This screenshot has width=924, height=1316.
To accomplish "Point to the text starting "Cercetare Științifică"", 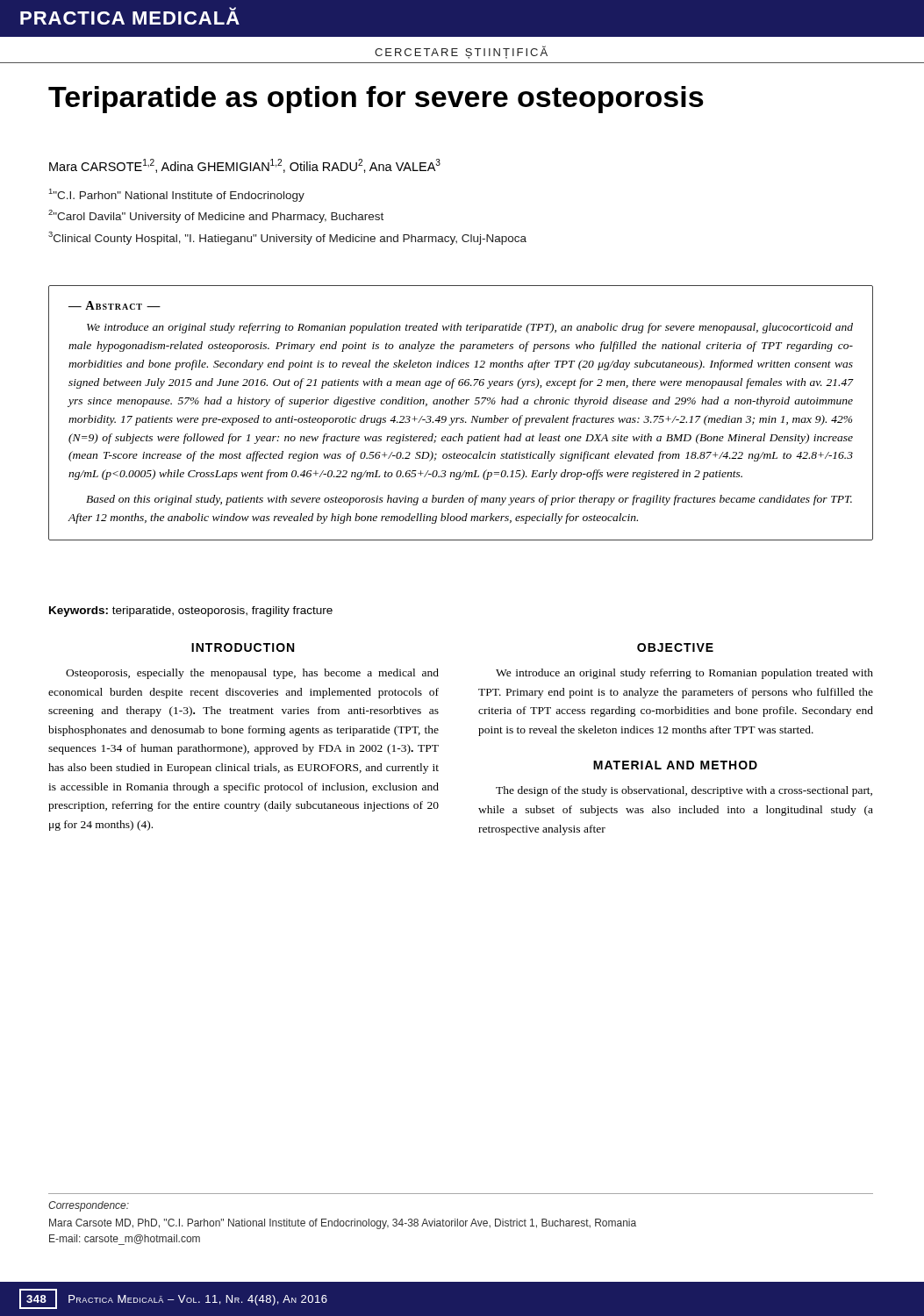I will point(462,52).
